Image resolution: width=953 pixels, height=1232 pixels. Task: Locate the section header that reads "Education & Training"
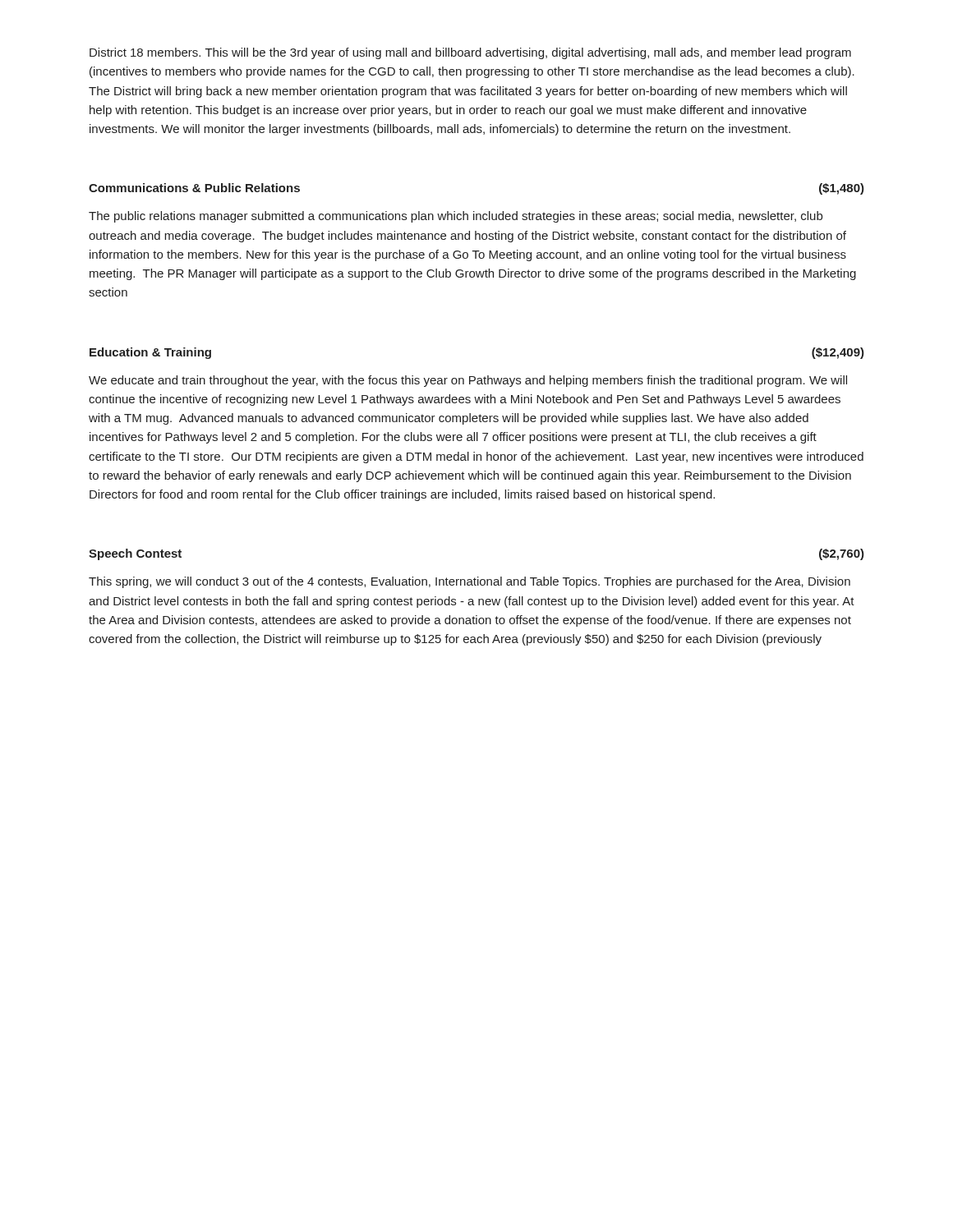150,352
